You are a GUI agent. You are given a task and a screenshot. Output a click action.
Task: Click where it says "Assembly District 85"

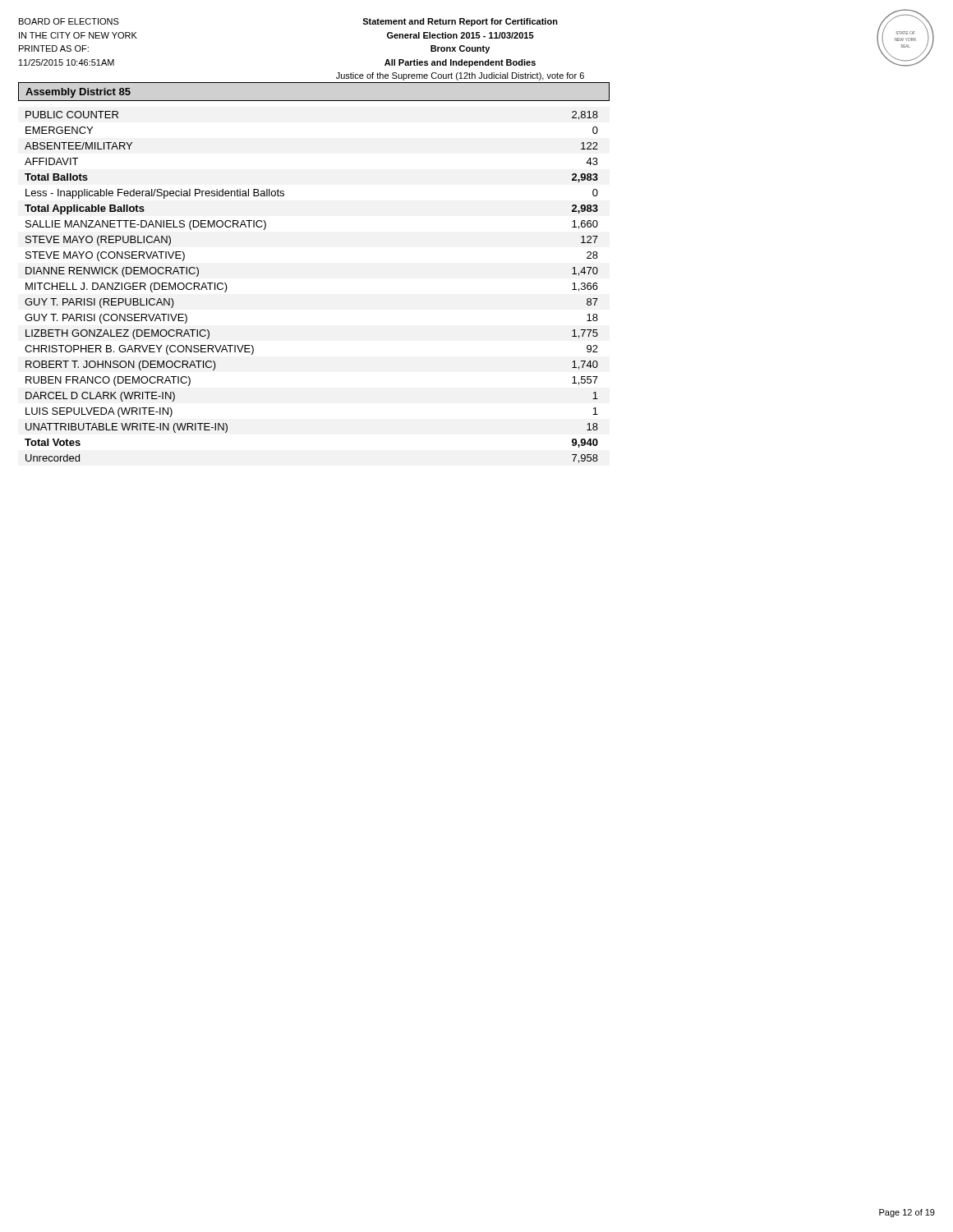(78, 92)
